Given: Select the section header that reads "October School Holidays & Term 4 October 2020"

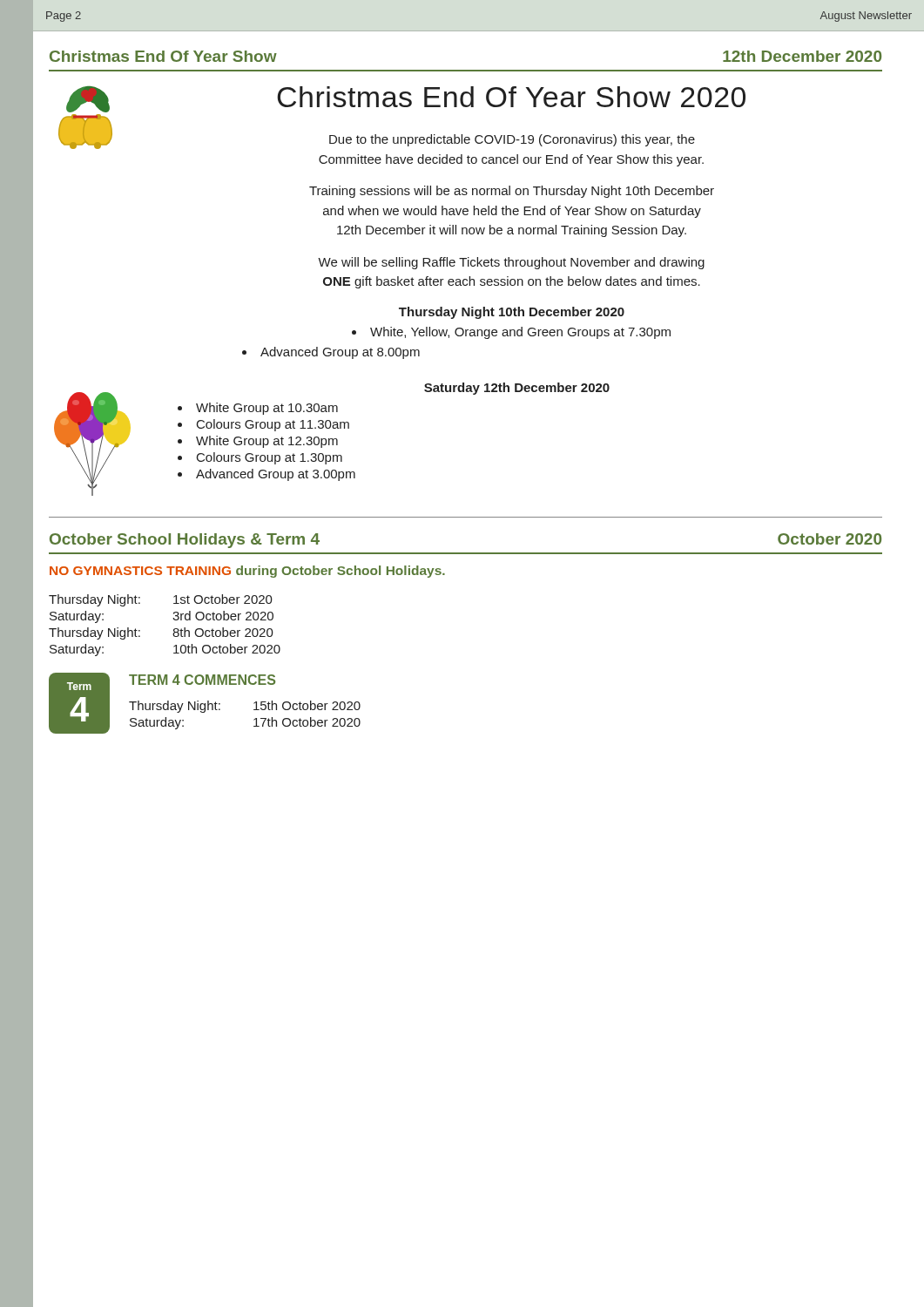Looking at the screenshot, I should [182, 539].
